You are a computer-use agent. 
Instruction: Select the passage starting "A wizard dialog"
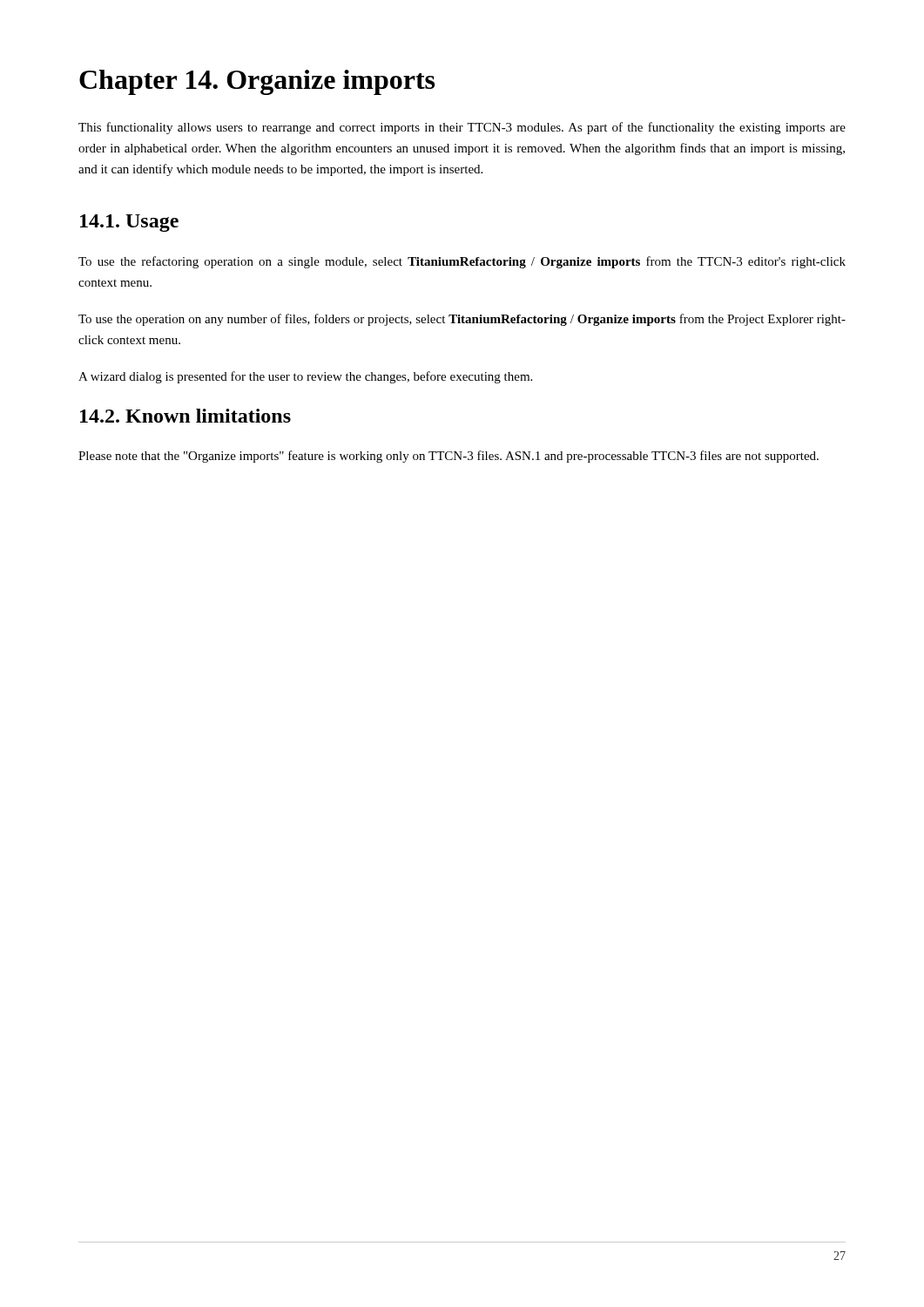462,376
